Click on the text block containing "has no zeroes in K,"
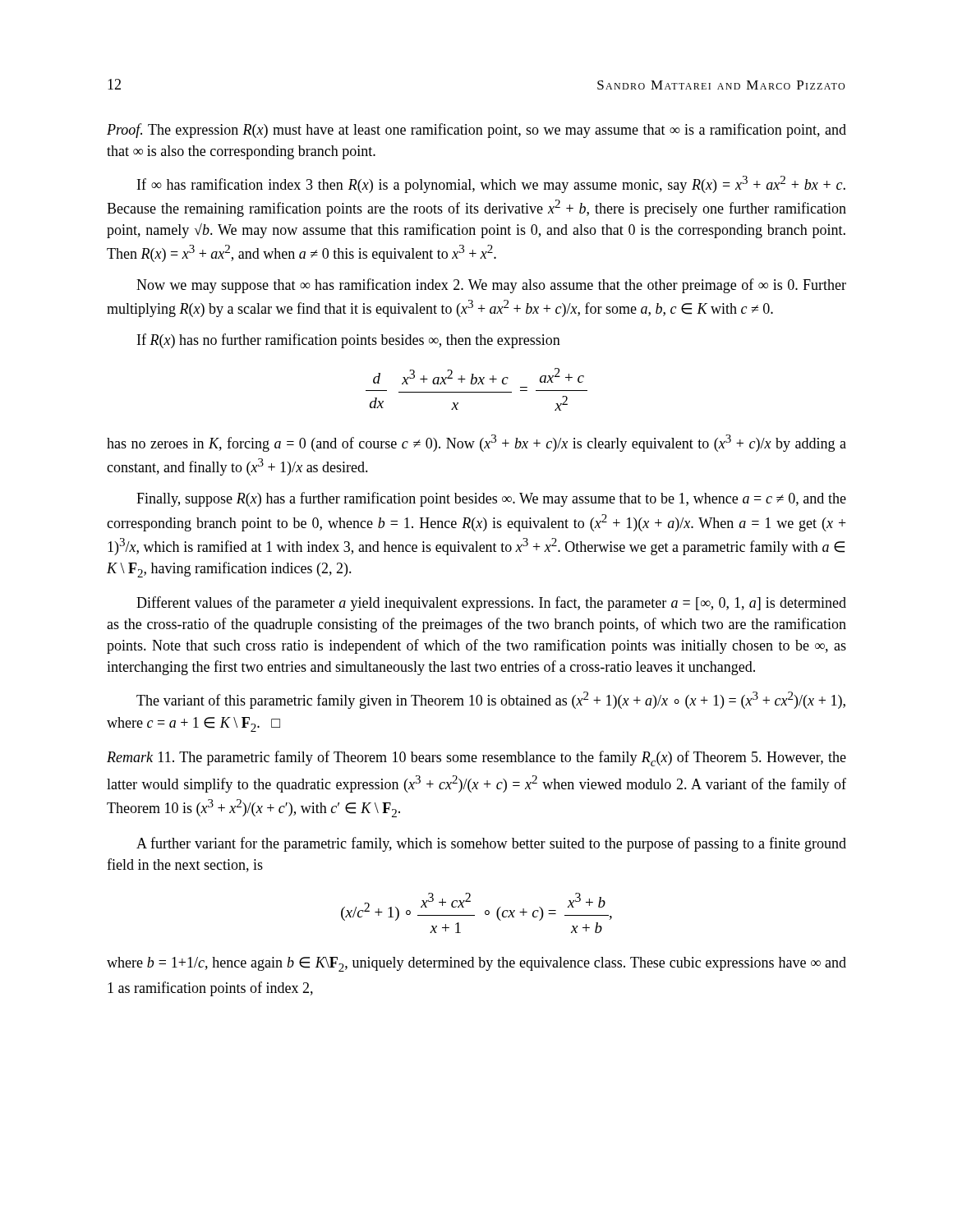Image resolution: width=953 pixels, height=1232 pixels. 476,454
